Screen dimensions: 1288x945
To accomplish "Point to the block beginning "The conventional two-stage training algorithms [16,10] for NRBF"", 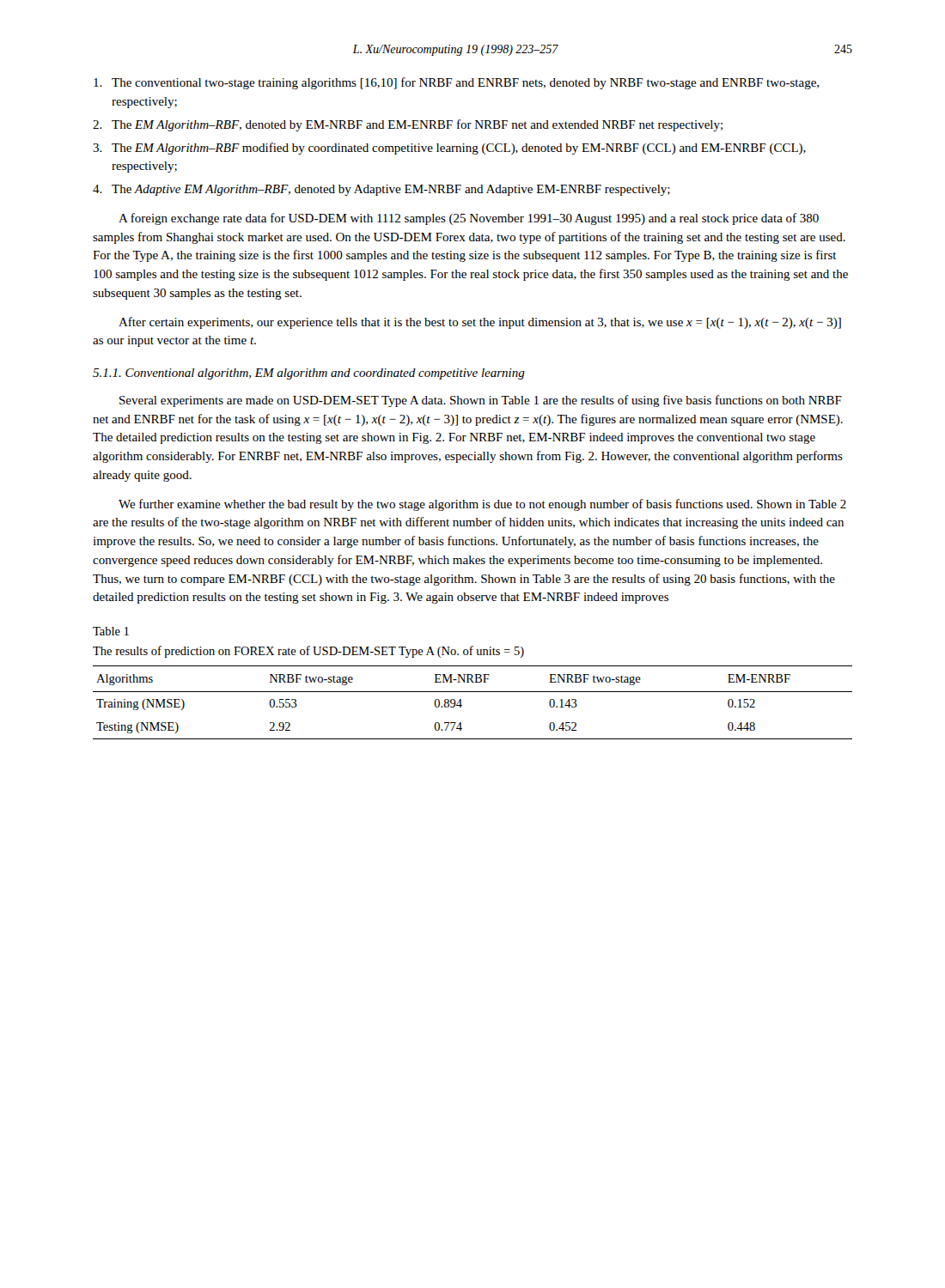I will (472, 93).
